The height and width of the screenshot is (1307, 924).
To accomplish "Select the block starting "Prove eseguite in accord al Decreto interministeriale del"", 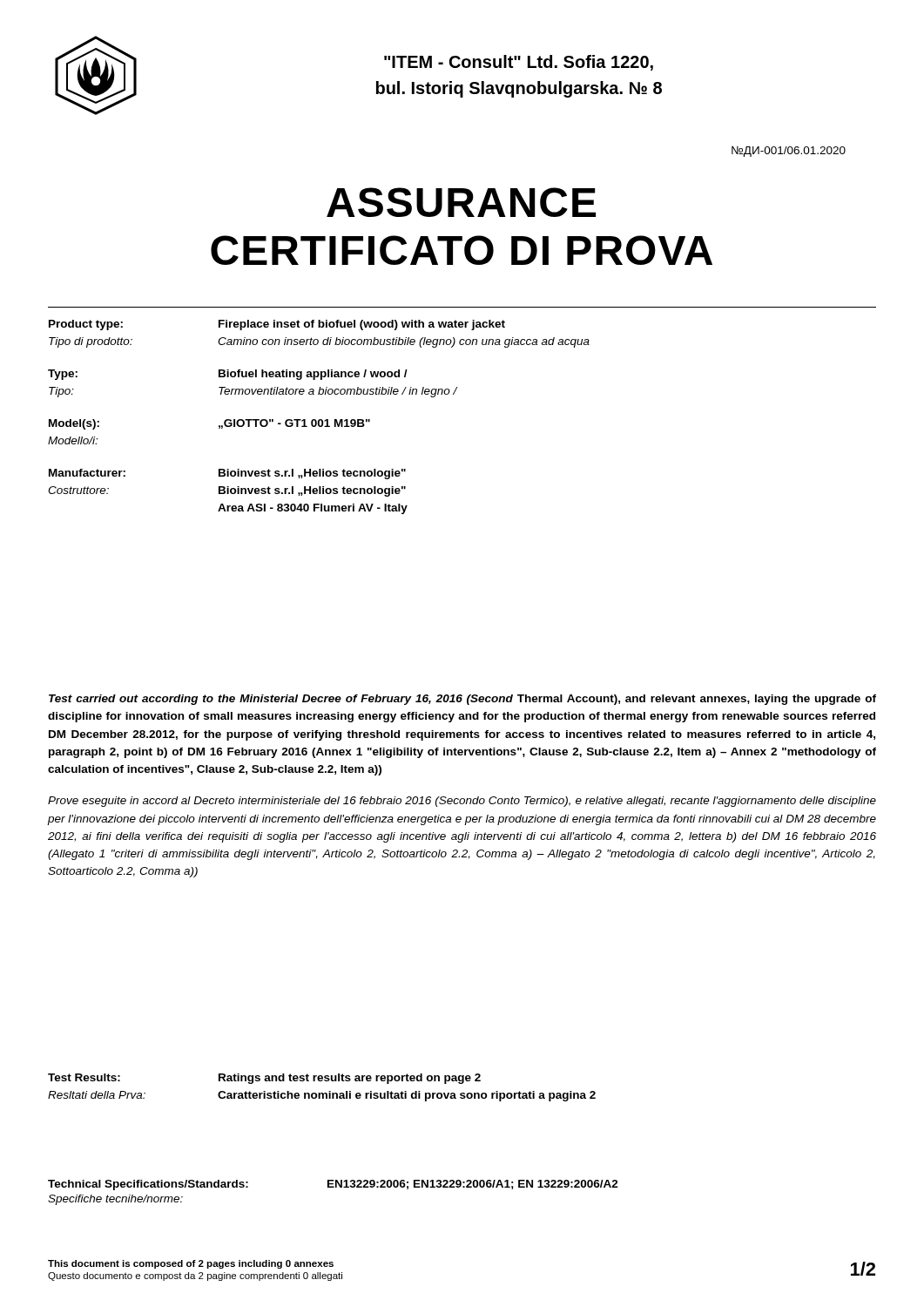I will [x=462, y=836].
